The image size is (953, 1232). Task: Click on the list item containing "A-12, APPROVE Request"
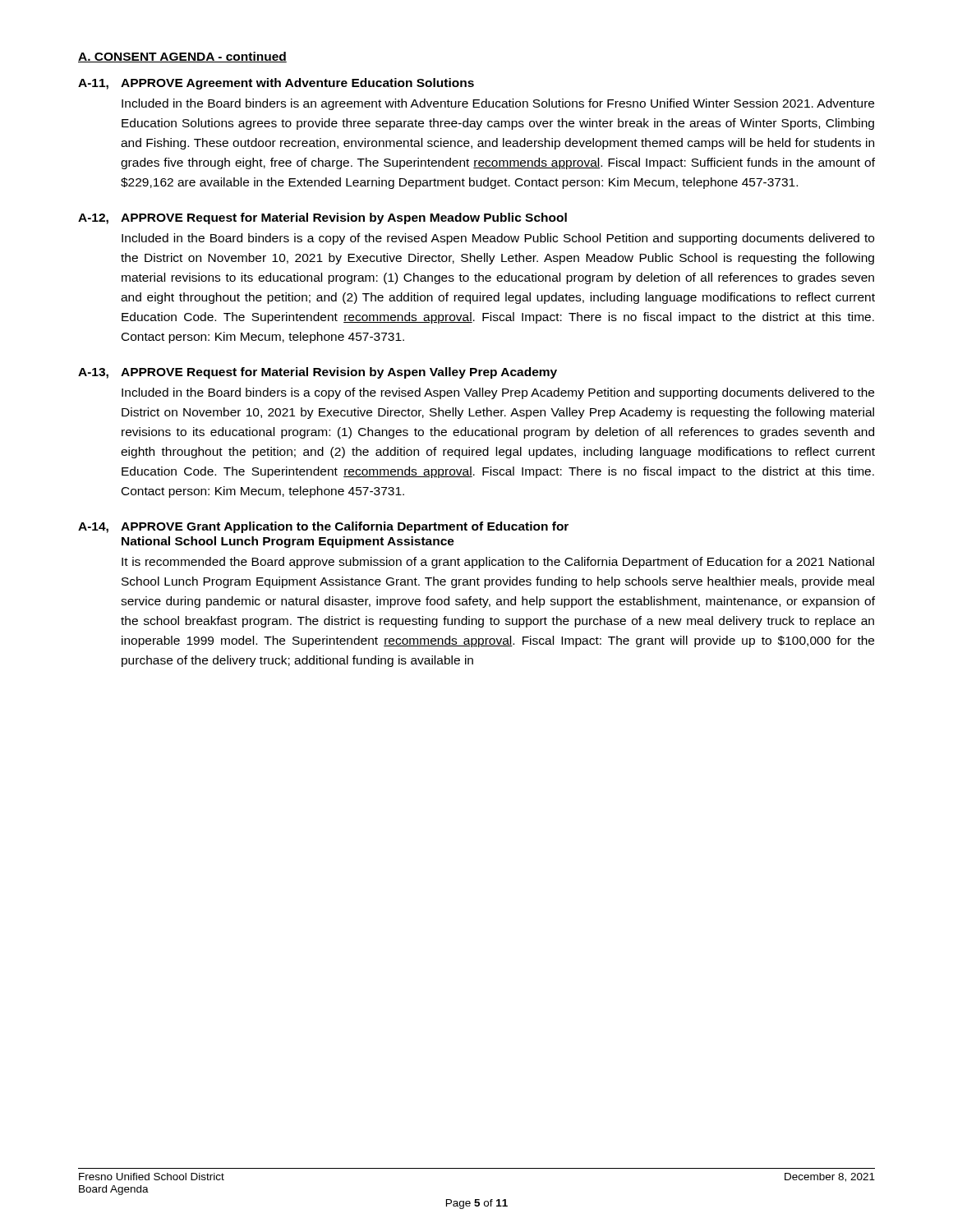[476, 278]
